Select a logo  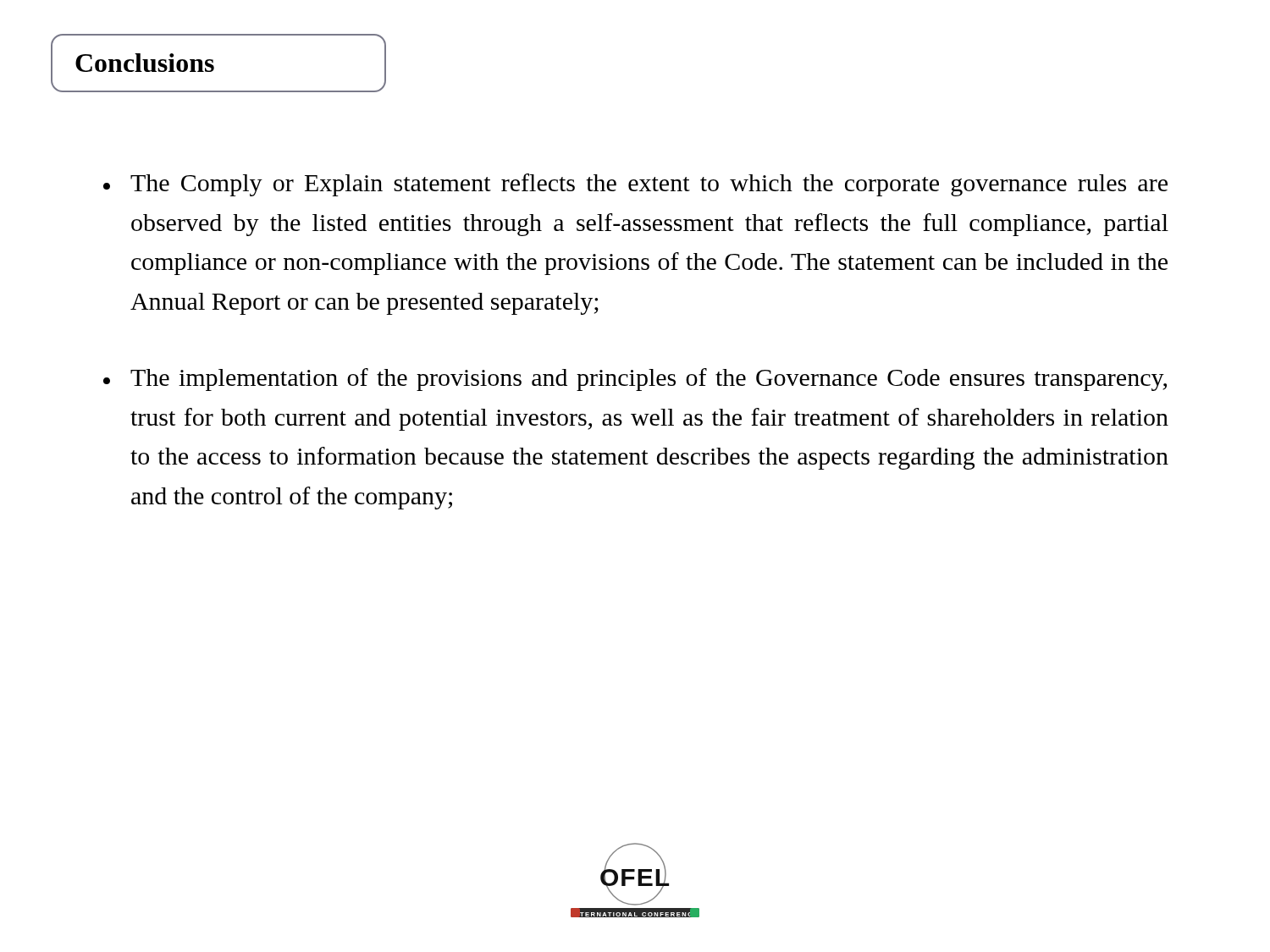pos(635,880)
